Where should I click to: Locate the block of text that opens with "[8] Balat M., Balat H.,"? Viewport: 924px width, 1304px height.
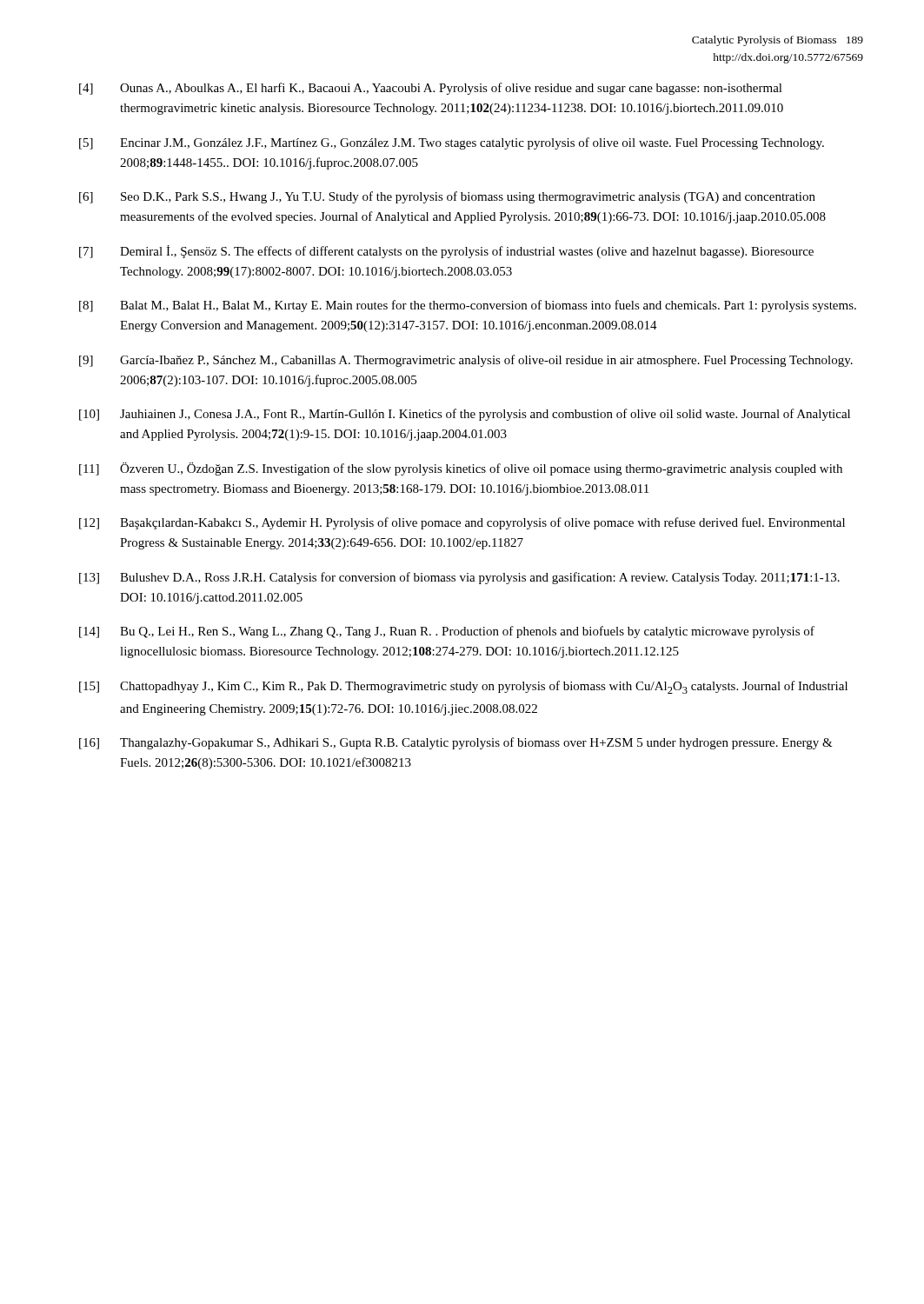471,316
